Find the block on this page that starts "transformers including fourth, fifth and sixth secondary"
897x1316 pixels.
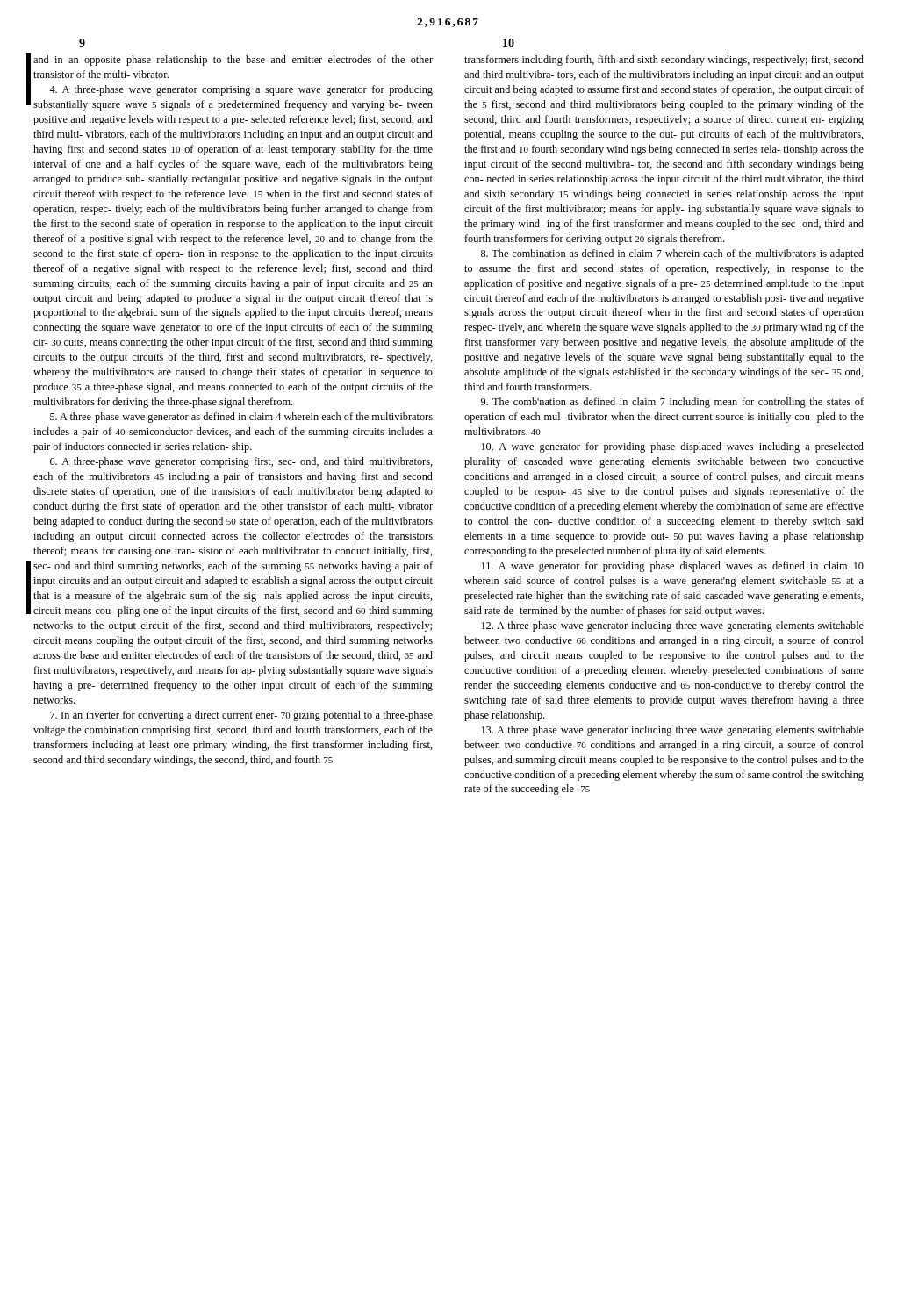click(x=664, y=424)
